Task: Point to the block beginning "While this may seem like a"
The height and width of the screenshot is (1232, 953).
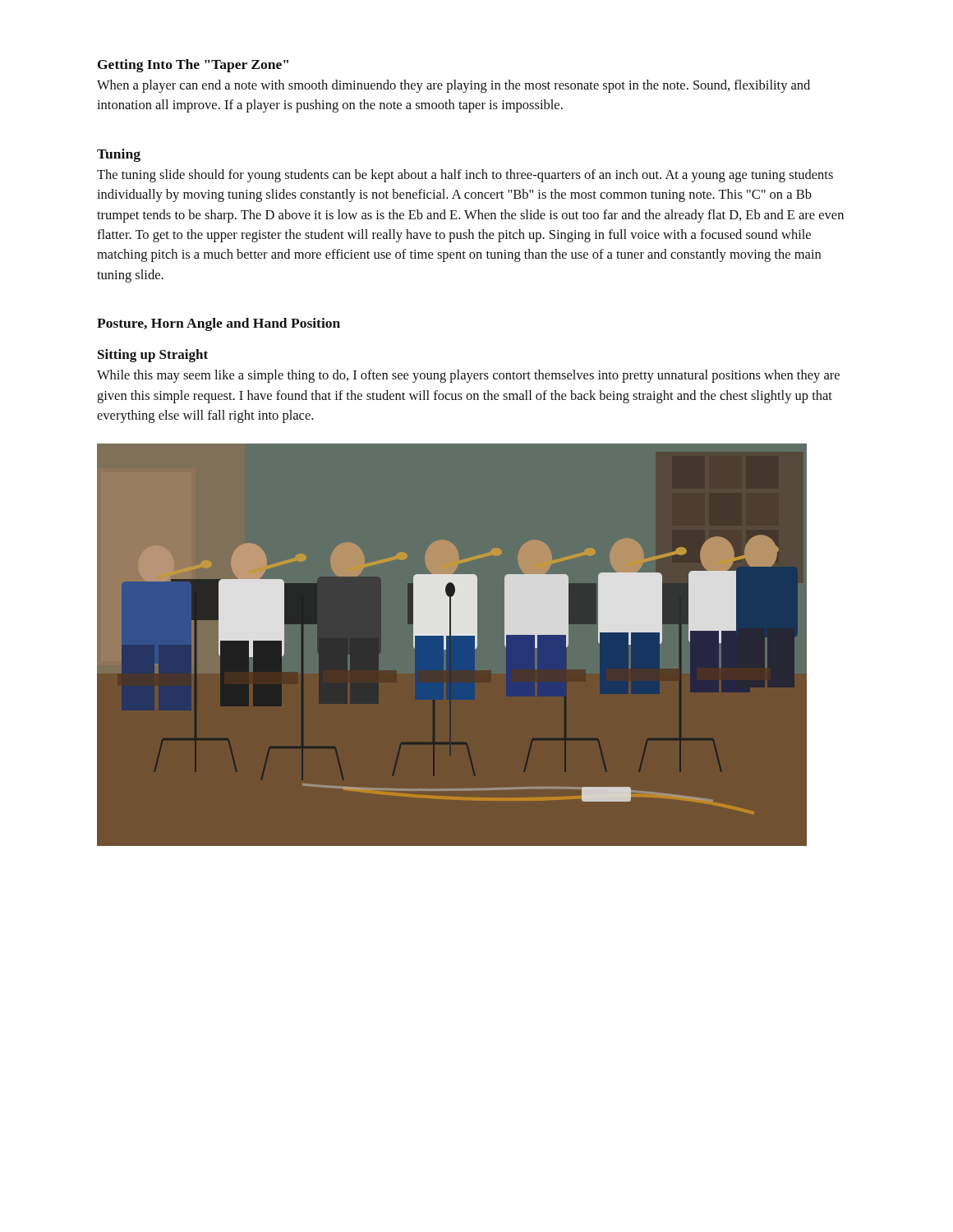Action: 468,395
